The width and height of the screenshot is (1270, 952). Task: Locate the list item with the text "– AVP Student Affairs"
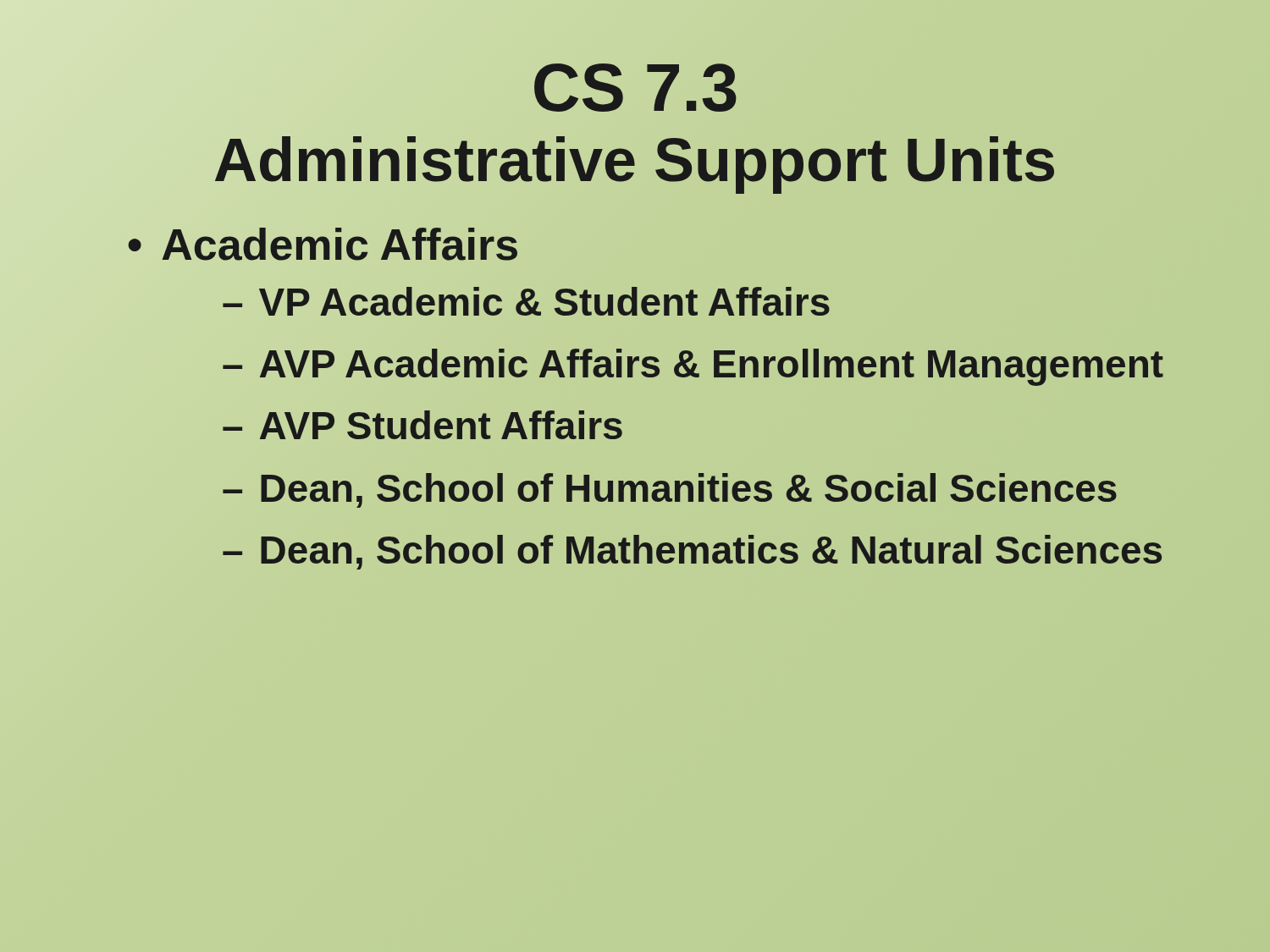coord(423,426)
